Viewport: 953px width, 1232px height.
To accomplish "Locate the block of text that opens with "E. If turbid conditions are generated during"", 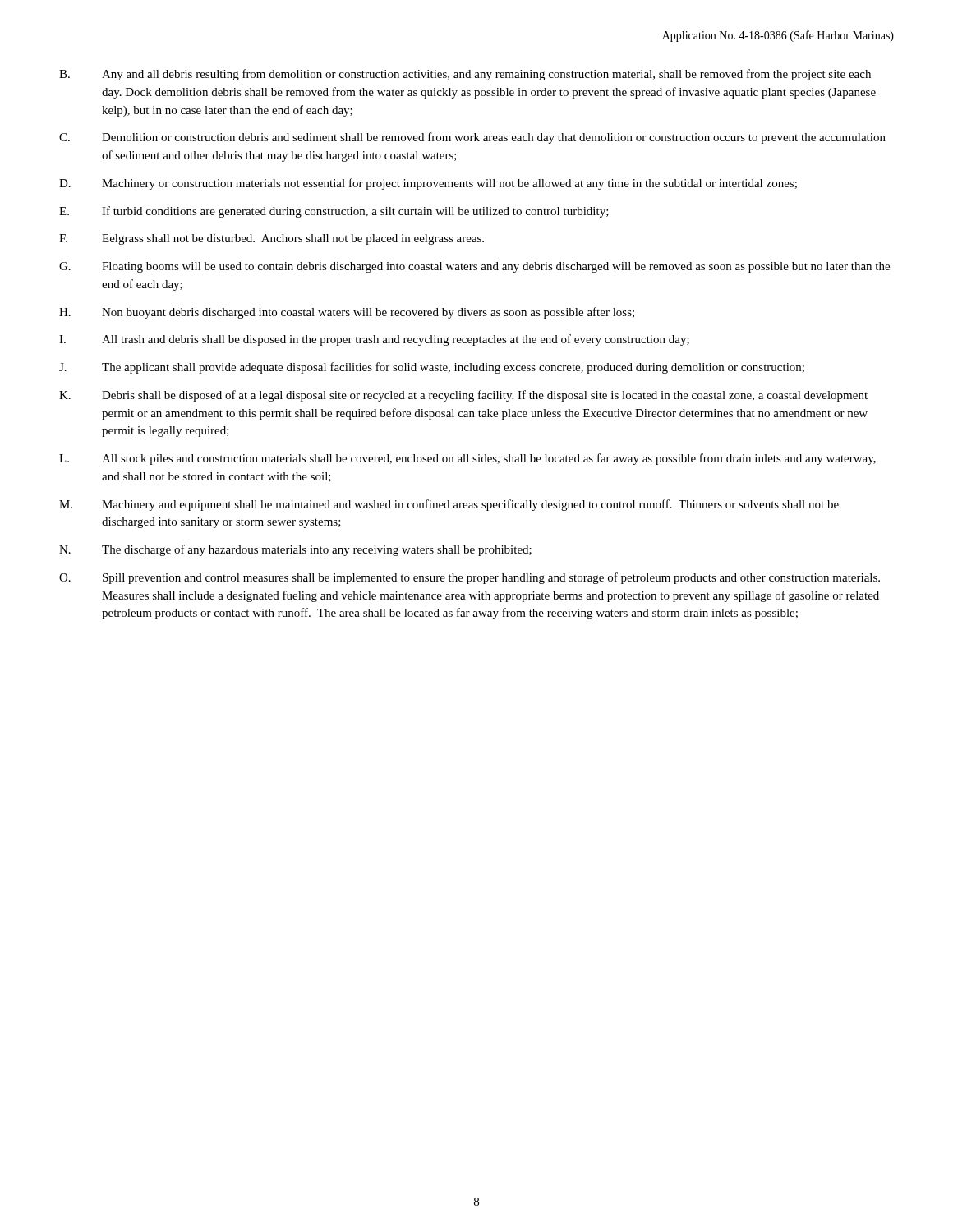I will coord(476,211).
